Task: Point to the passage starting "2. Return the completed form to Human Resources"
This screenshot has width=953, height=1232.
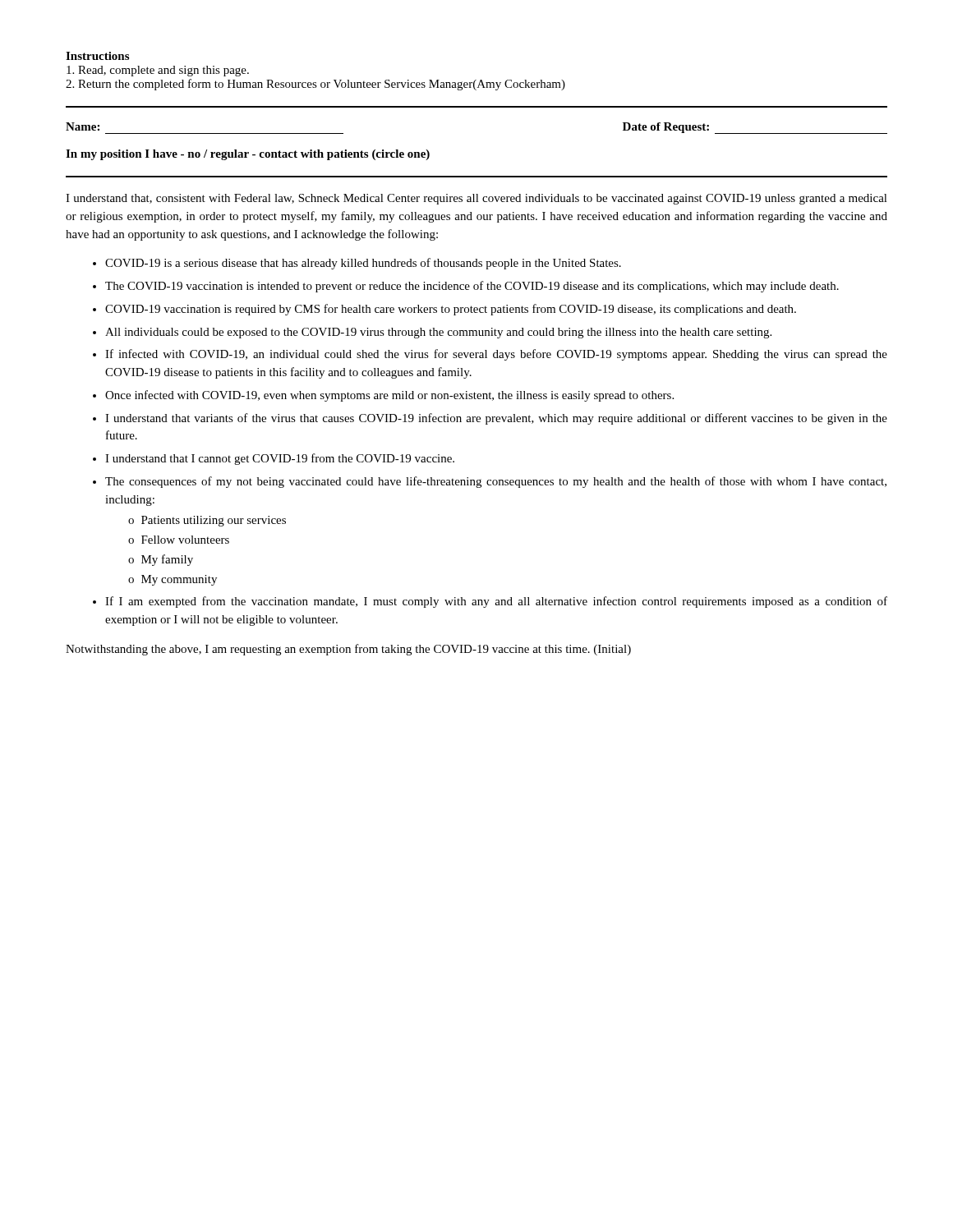Action: [315, 84]
